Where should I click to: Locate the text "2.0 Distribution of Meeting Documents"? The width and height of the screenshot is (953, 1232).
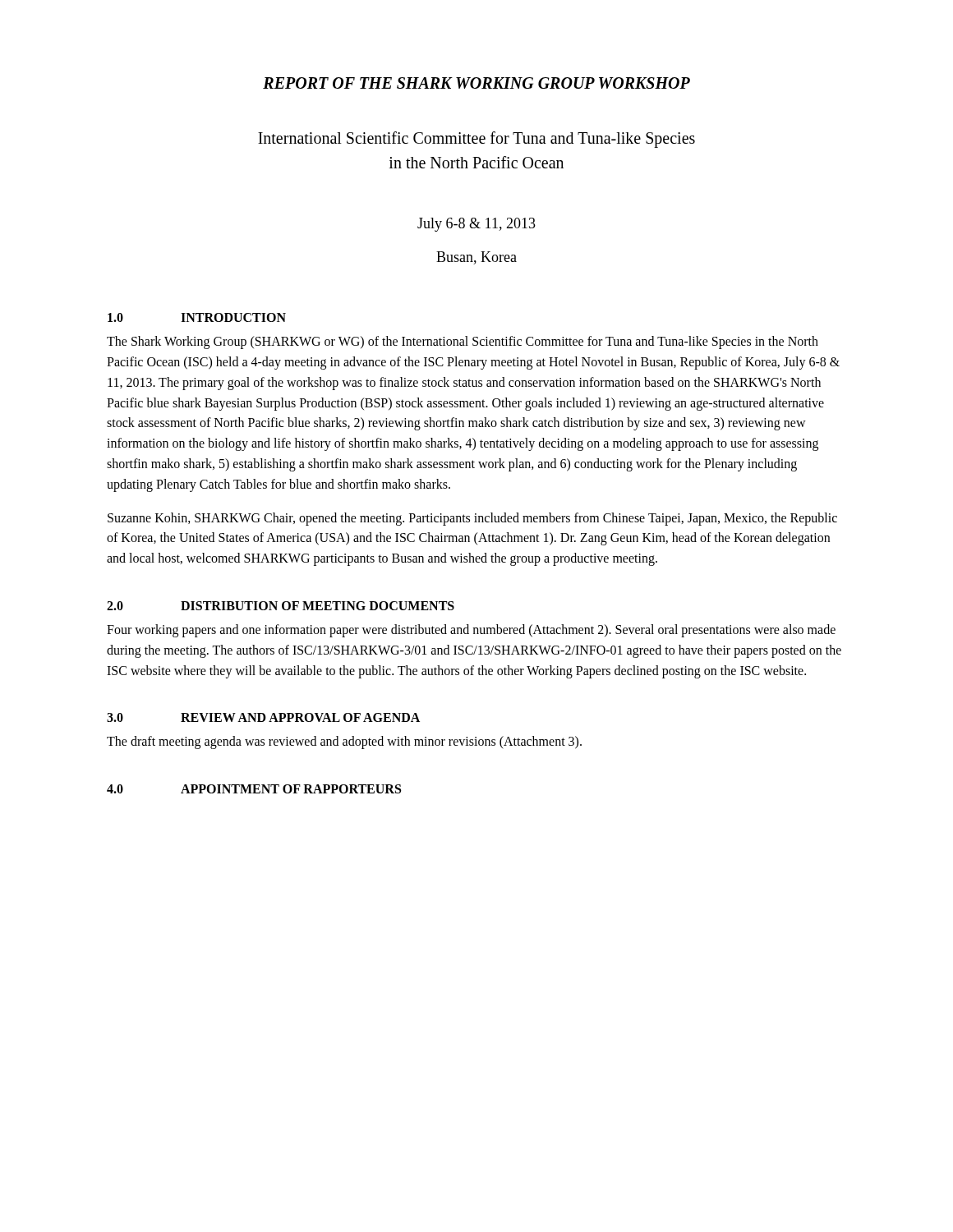click(281, 606)
